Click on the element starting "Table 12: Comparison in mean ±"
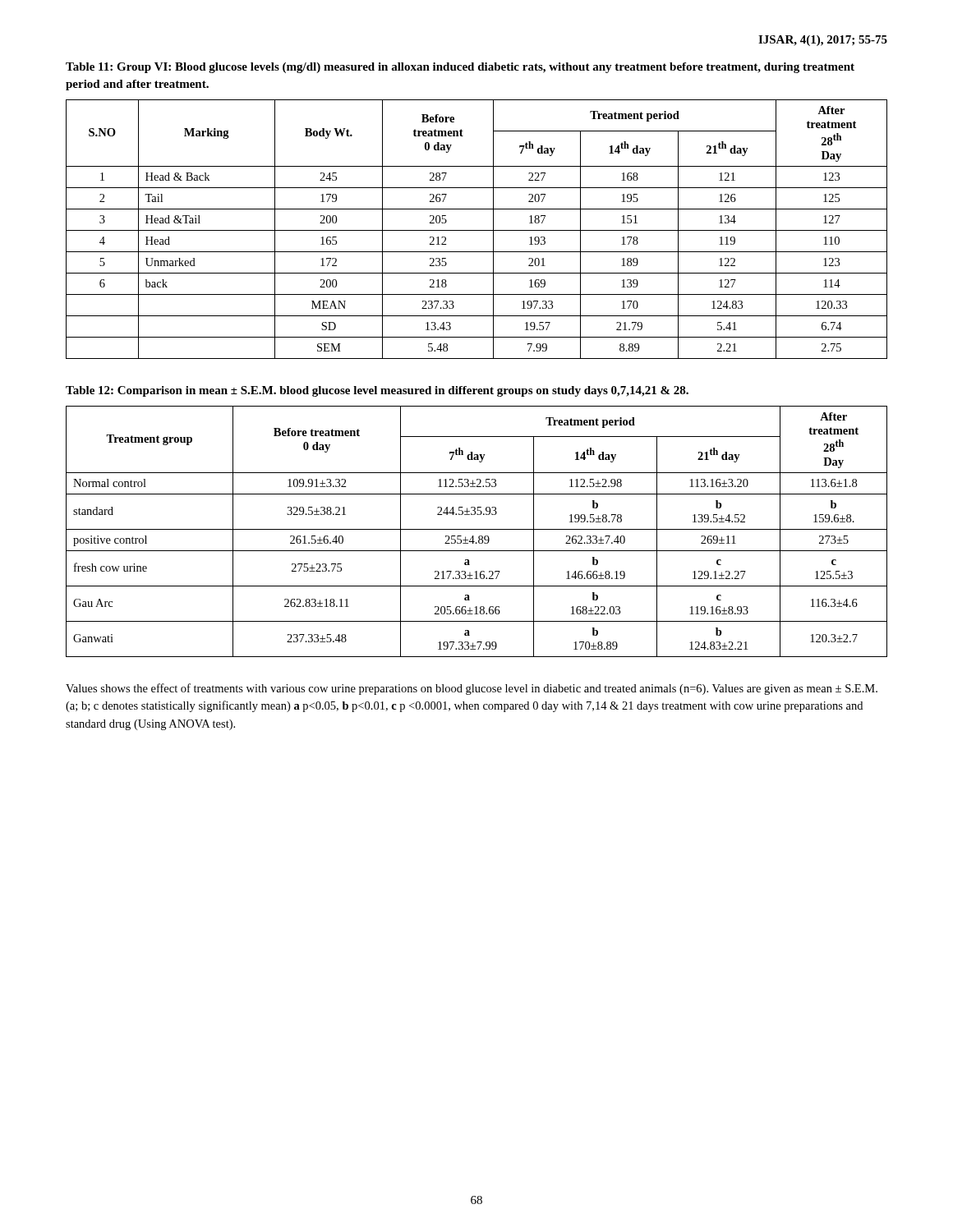Viewport: 953px width, 1232px height. click(377, 390)
